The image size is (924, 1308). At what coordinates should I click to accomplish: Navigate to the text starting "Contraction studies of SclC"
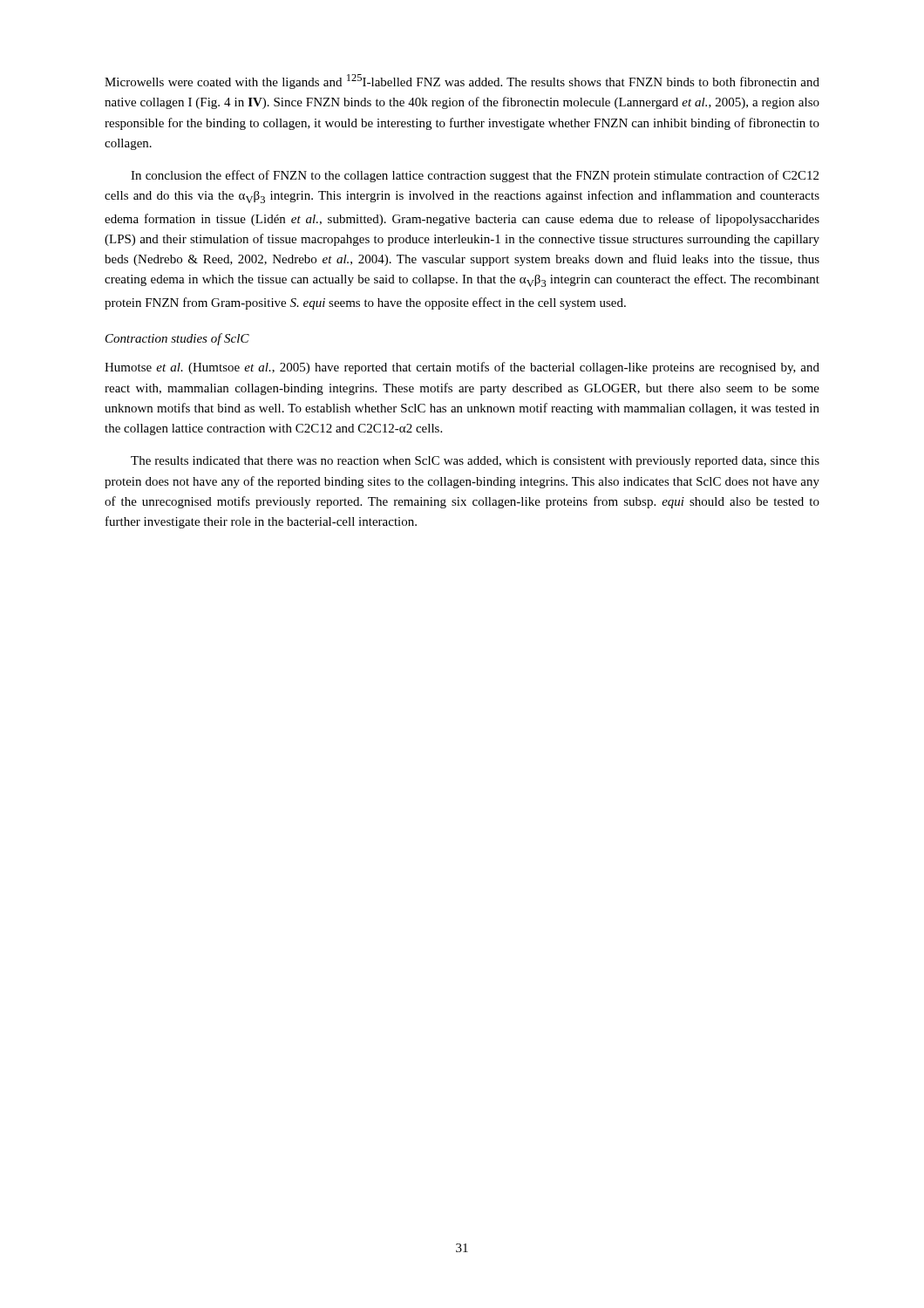point(177,339)
